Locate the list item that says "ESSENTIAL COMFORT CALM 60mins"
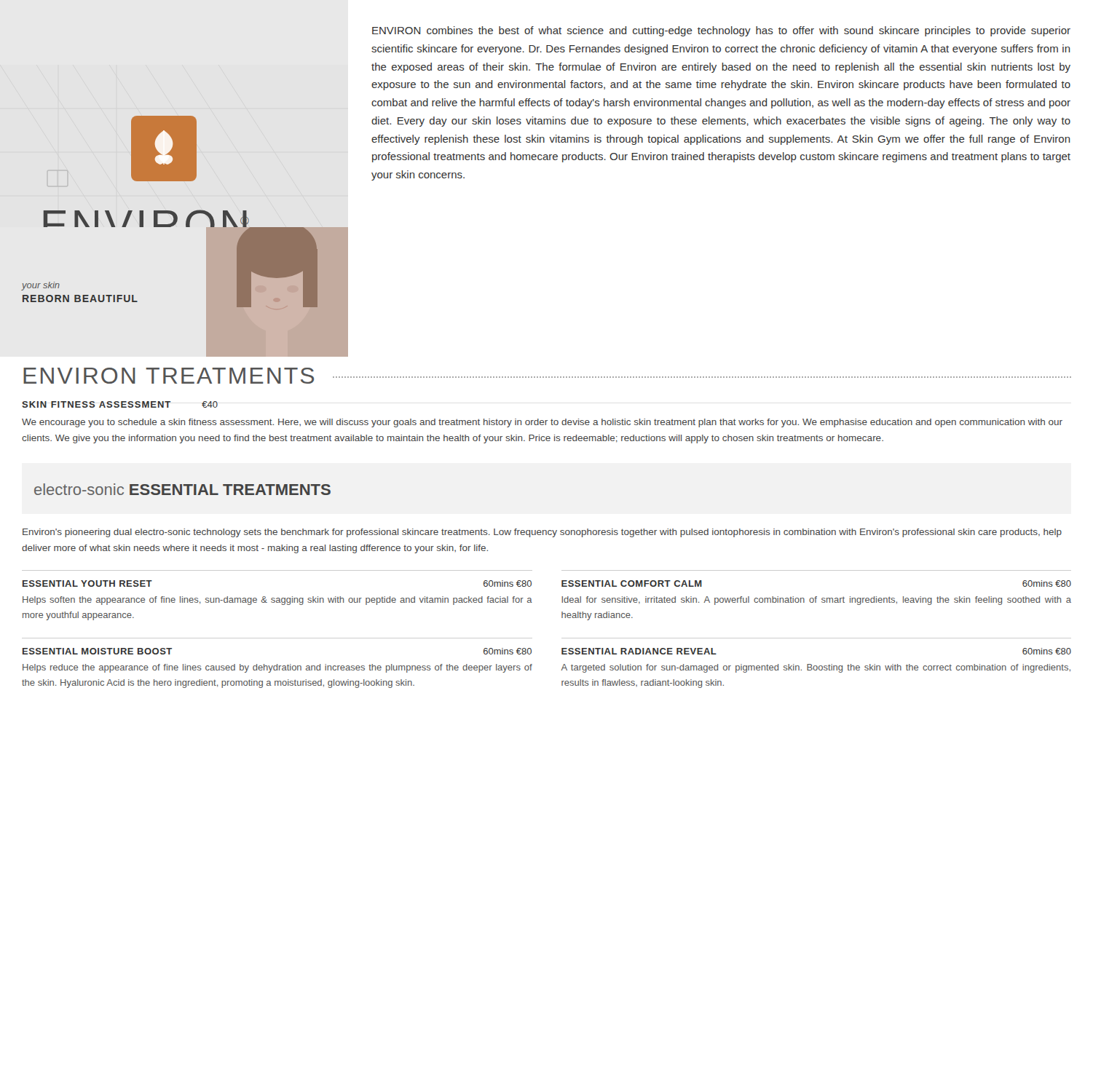 coord(816,597)
